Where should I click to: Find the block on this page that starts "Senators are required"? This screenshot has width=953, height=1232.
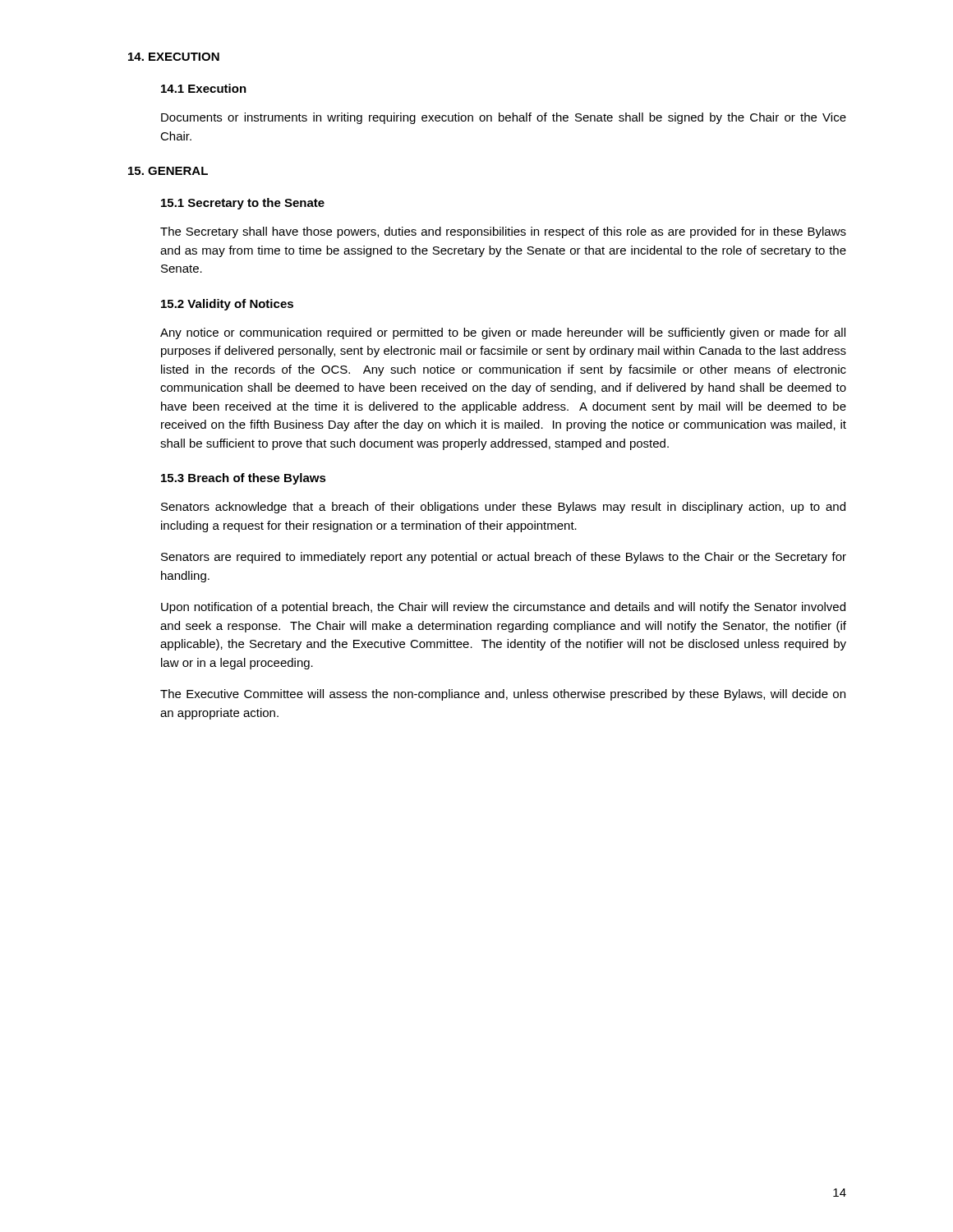pyautogui.click(x=503, y=566)
